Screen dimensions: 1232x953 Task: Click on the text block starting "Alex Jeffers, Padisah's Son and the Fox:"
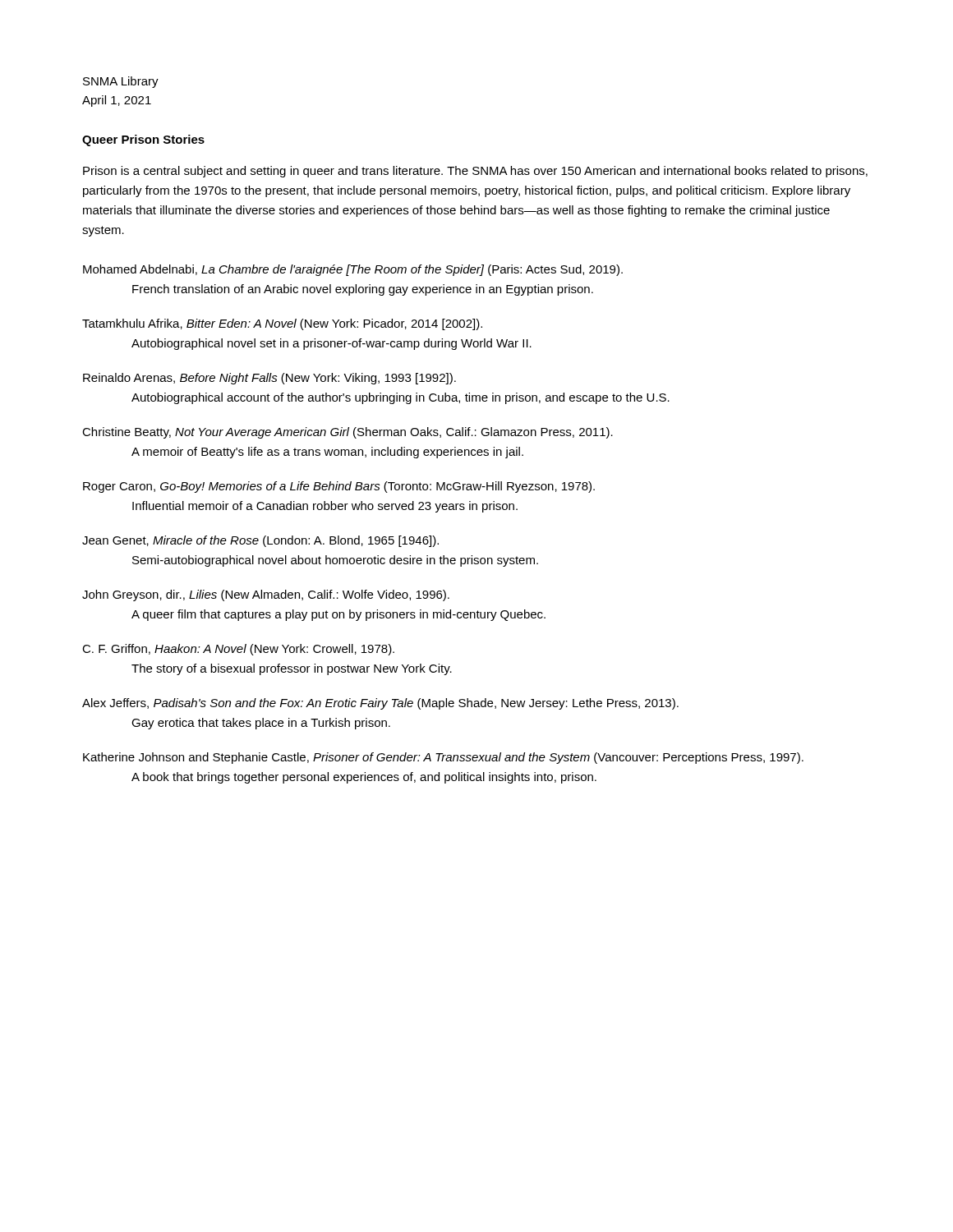tap(476, 713)
